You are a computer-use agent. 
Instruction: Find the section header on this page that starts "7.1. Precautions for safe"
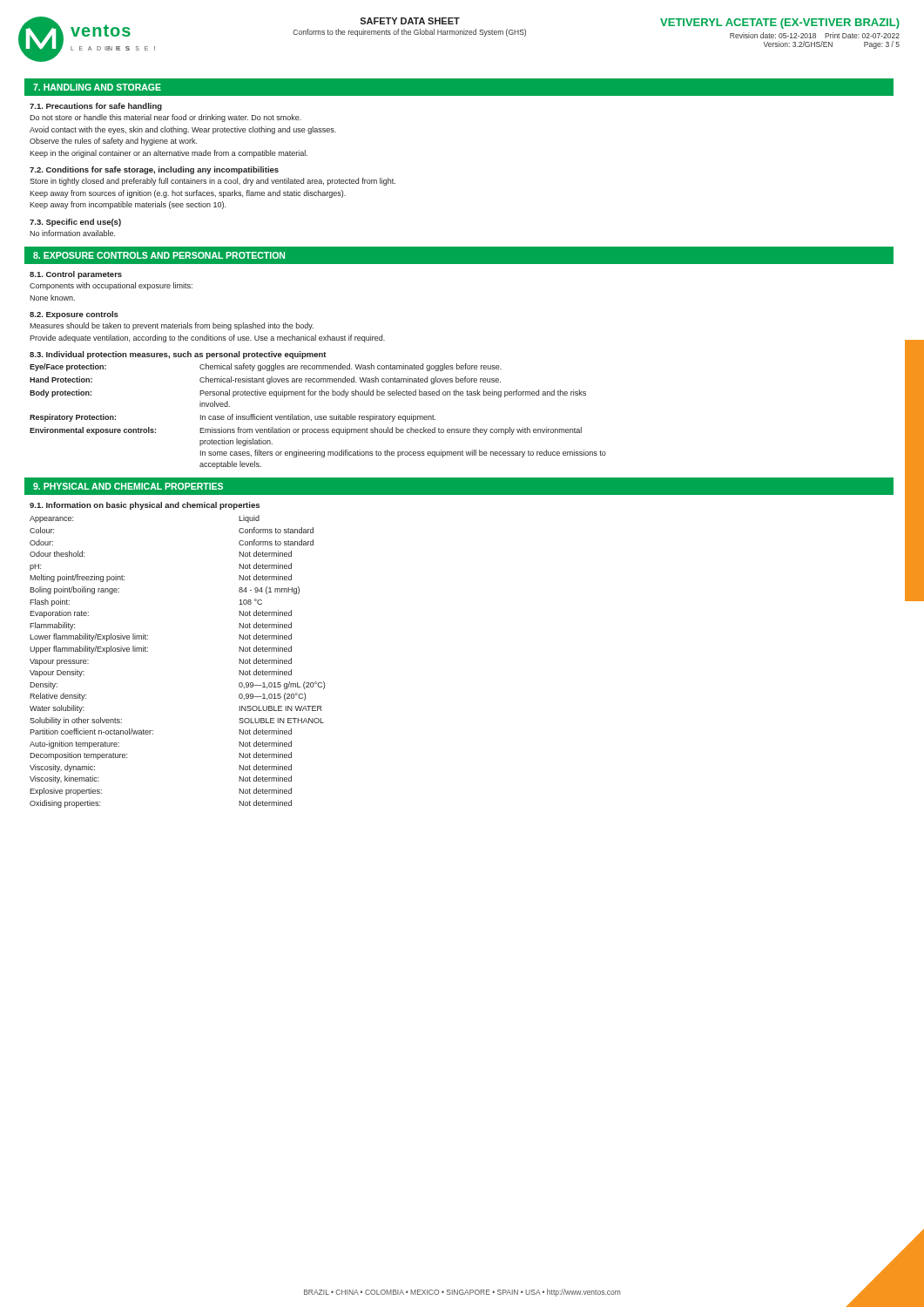tap(96, 106)
